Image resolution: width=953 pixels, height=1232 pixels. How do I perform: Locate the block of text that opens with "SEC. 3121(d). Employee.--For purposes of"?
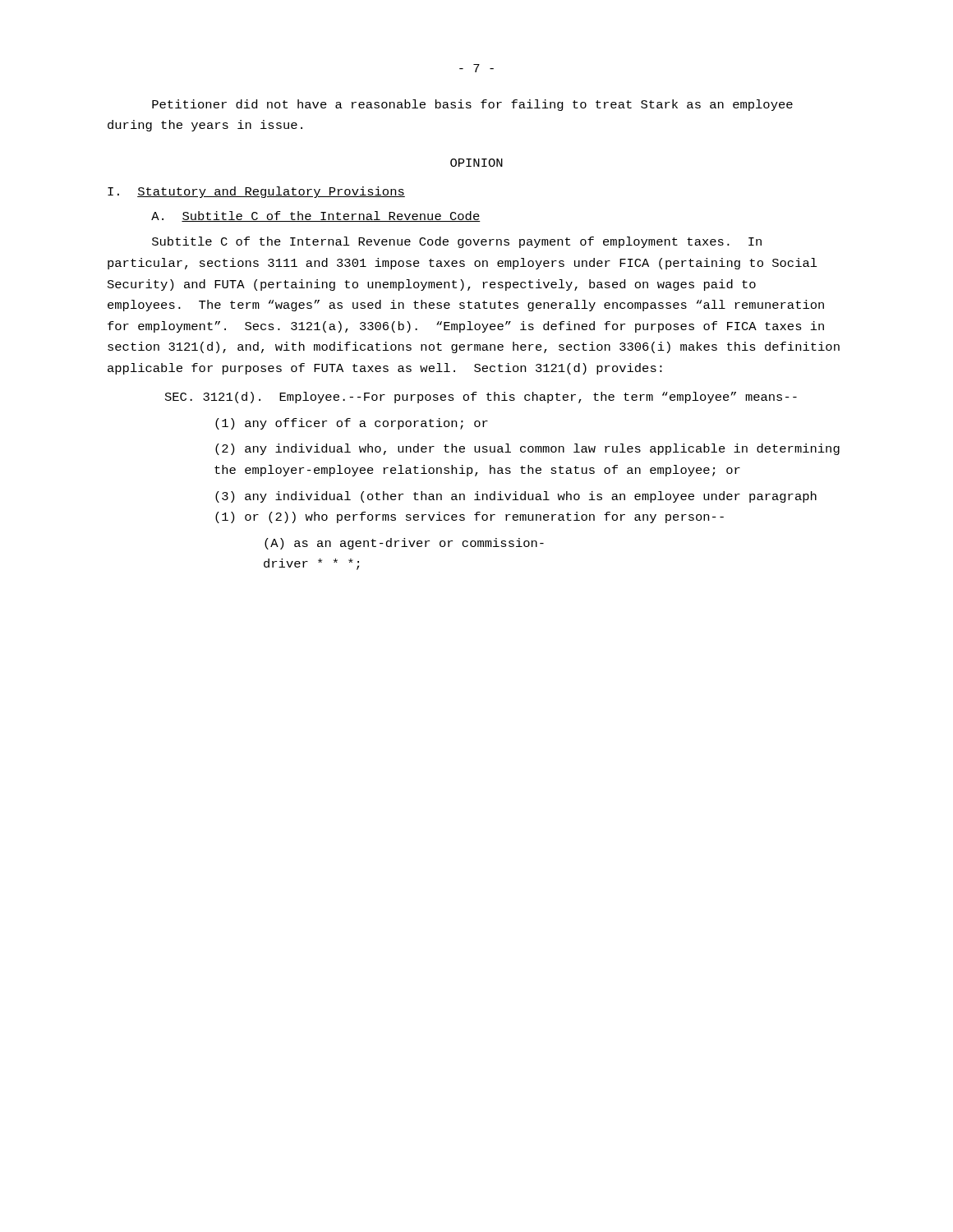(x=505, y=398)
